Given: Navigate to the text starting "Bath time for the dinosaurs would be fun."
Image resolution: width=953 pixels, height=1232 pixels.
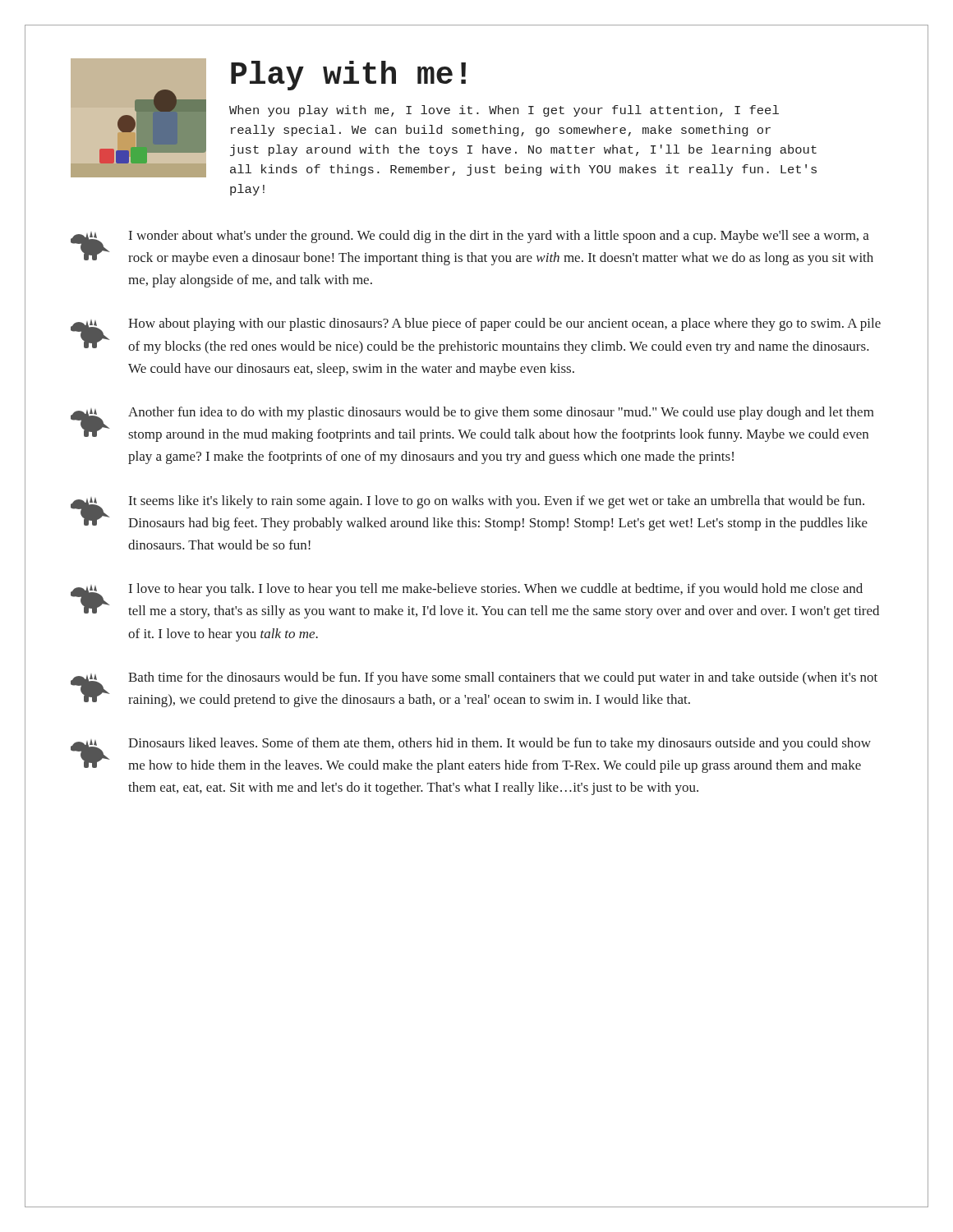Looking at the screenshot, I should click(x=476, y=688).
